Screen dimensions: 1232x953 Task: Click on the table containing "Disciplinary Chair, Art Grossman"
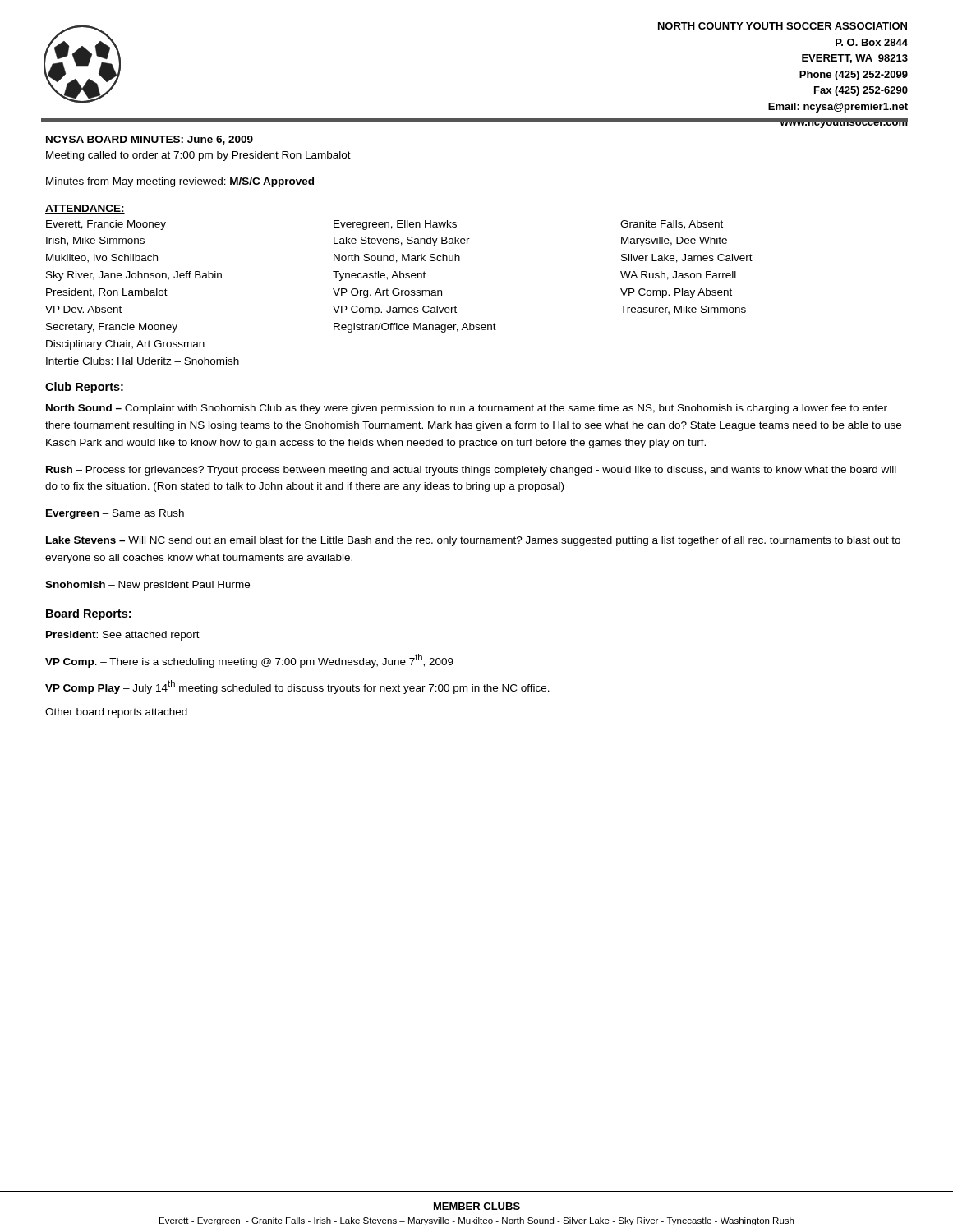476,293
